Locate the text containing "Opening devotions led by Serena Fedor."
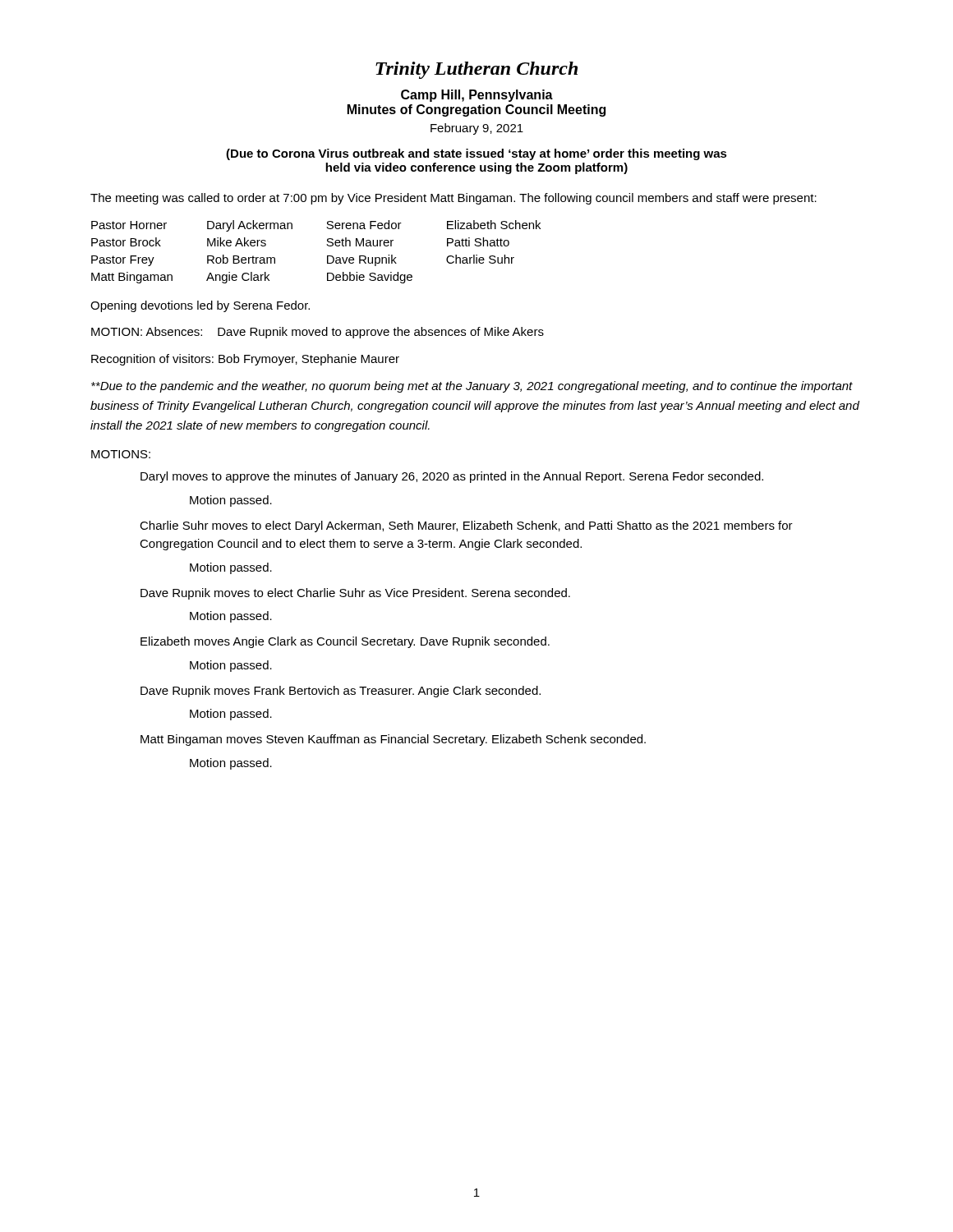 point(201,305)
